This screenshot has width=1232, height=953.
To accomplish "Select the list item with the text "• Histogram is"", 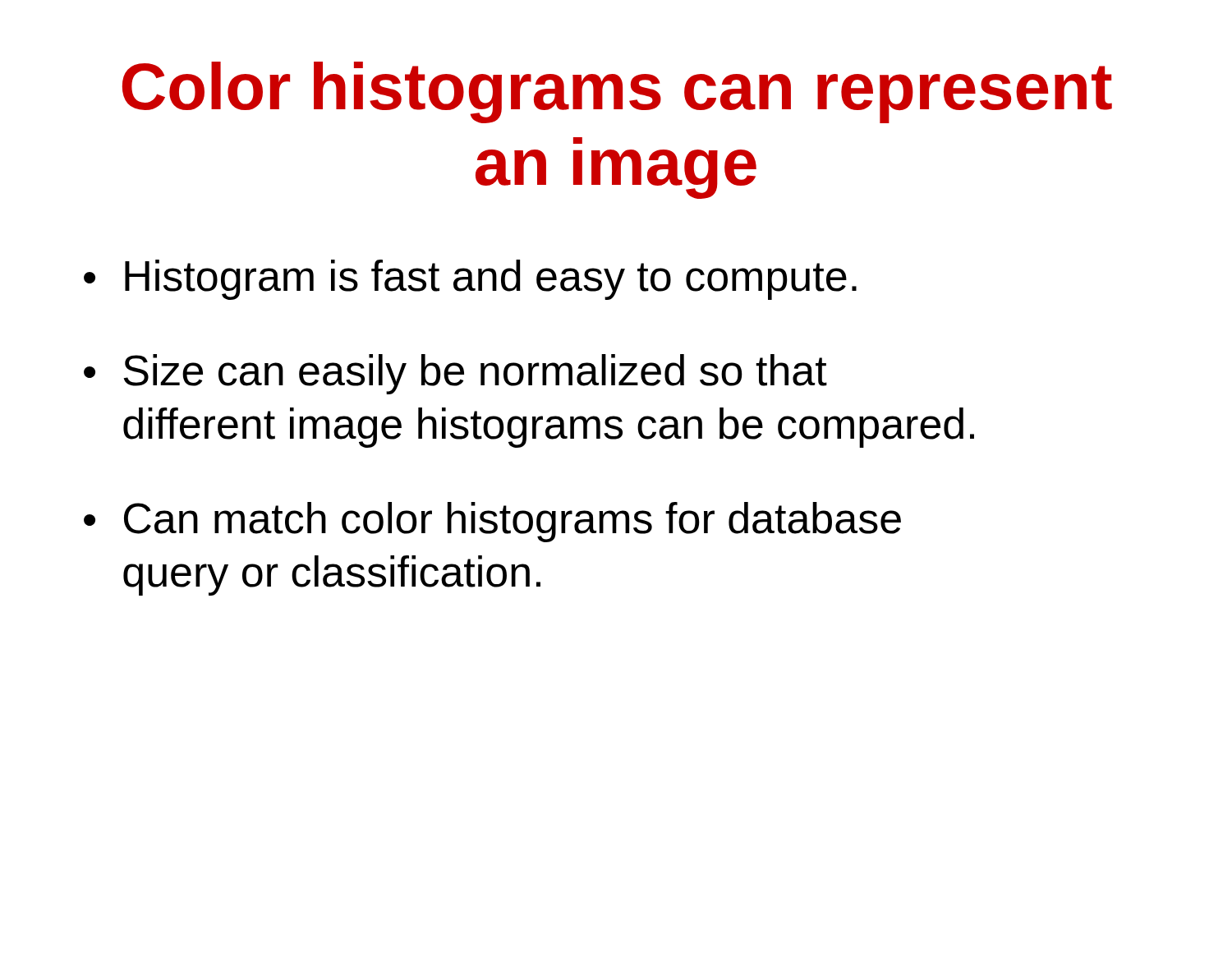I will (471, 276).
